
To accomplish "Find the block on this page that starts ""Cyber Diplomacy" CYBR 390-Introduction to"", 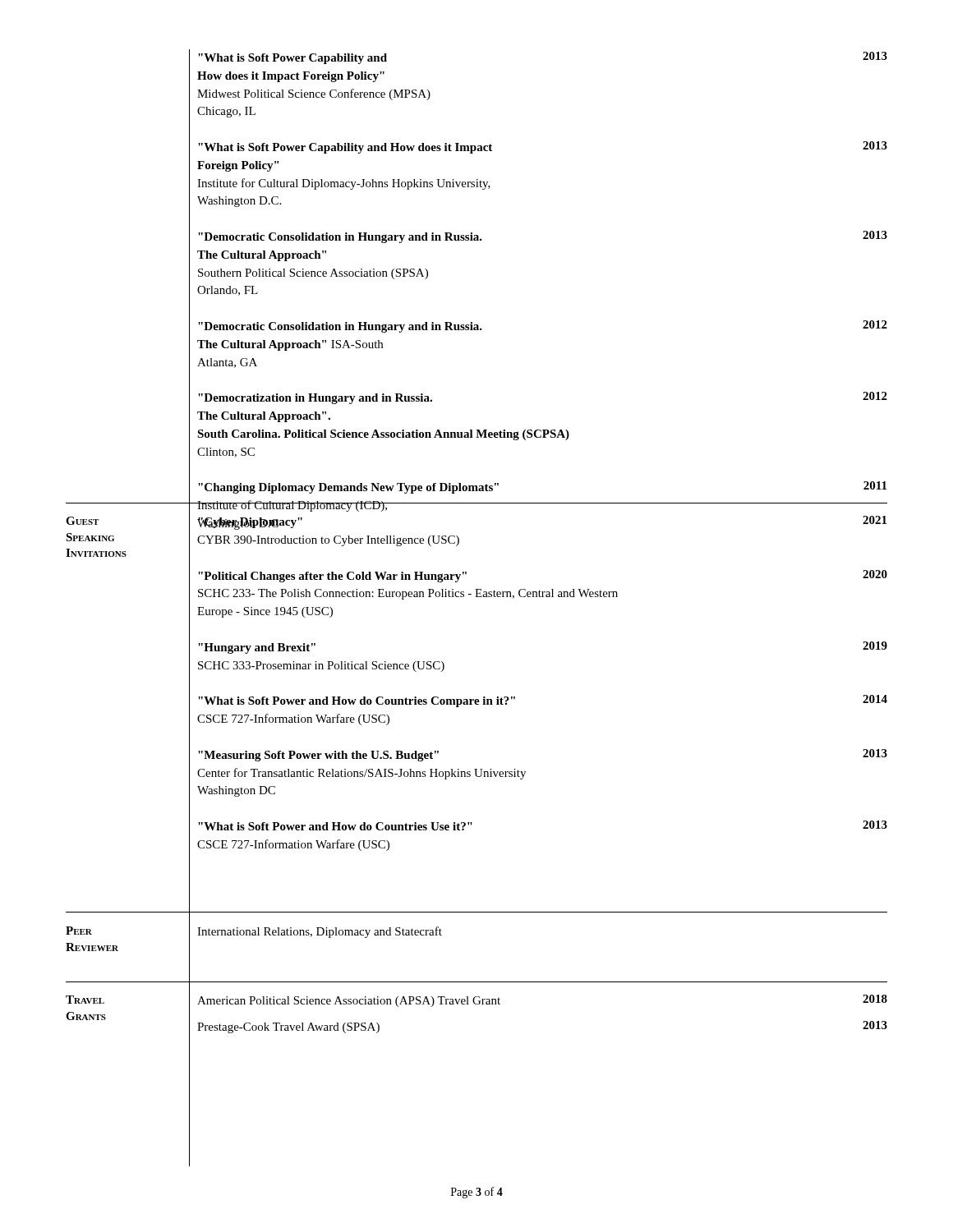I will [232, 523].
